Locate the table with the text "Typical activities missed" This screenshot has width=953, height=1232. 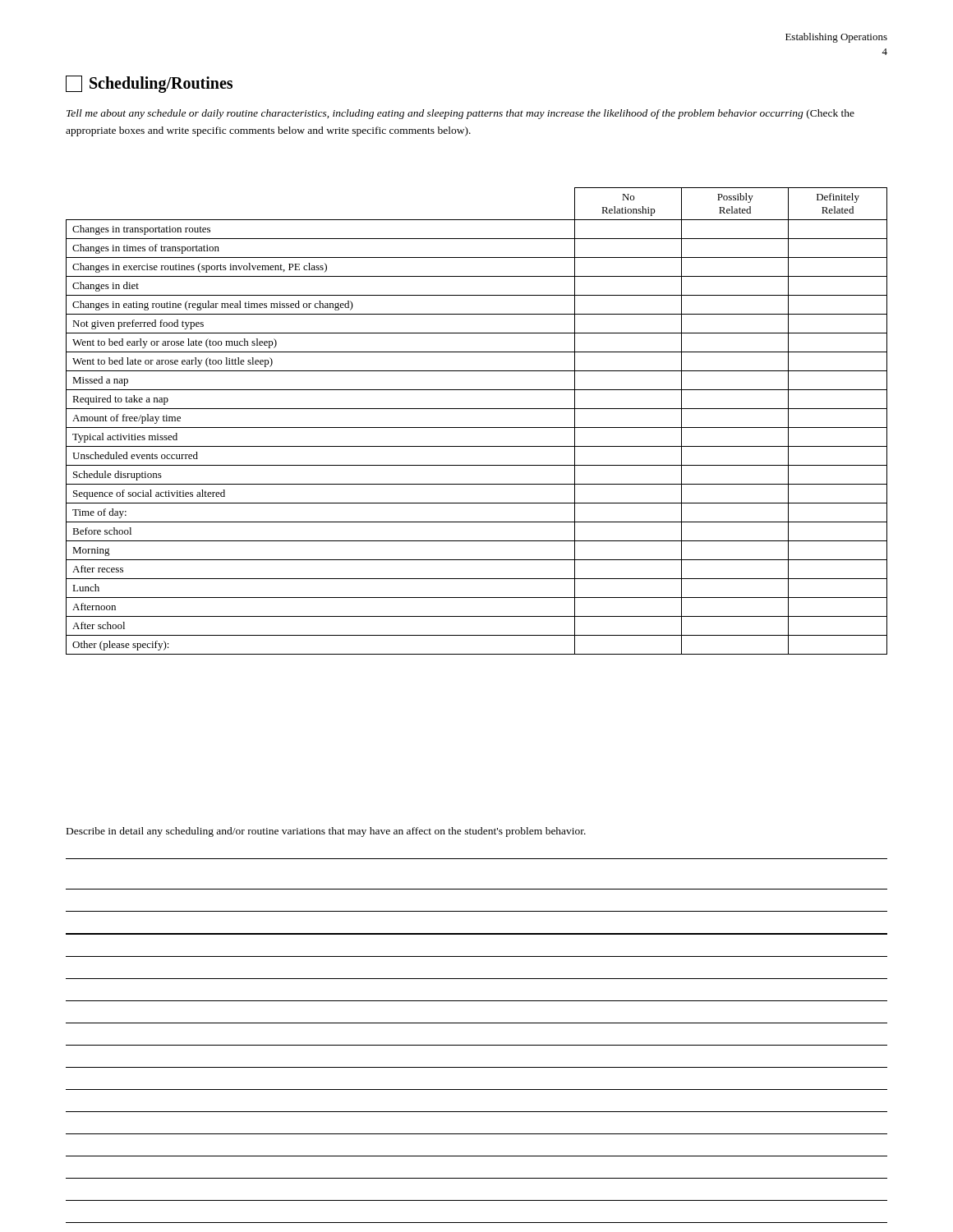point(476,421)
